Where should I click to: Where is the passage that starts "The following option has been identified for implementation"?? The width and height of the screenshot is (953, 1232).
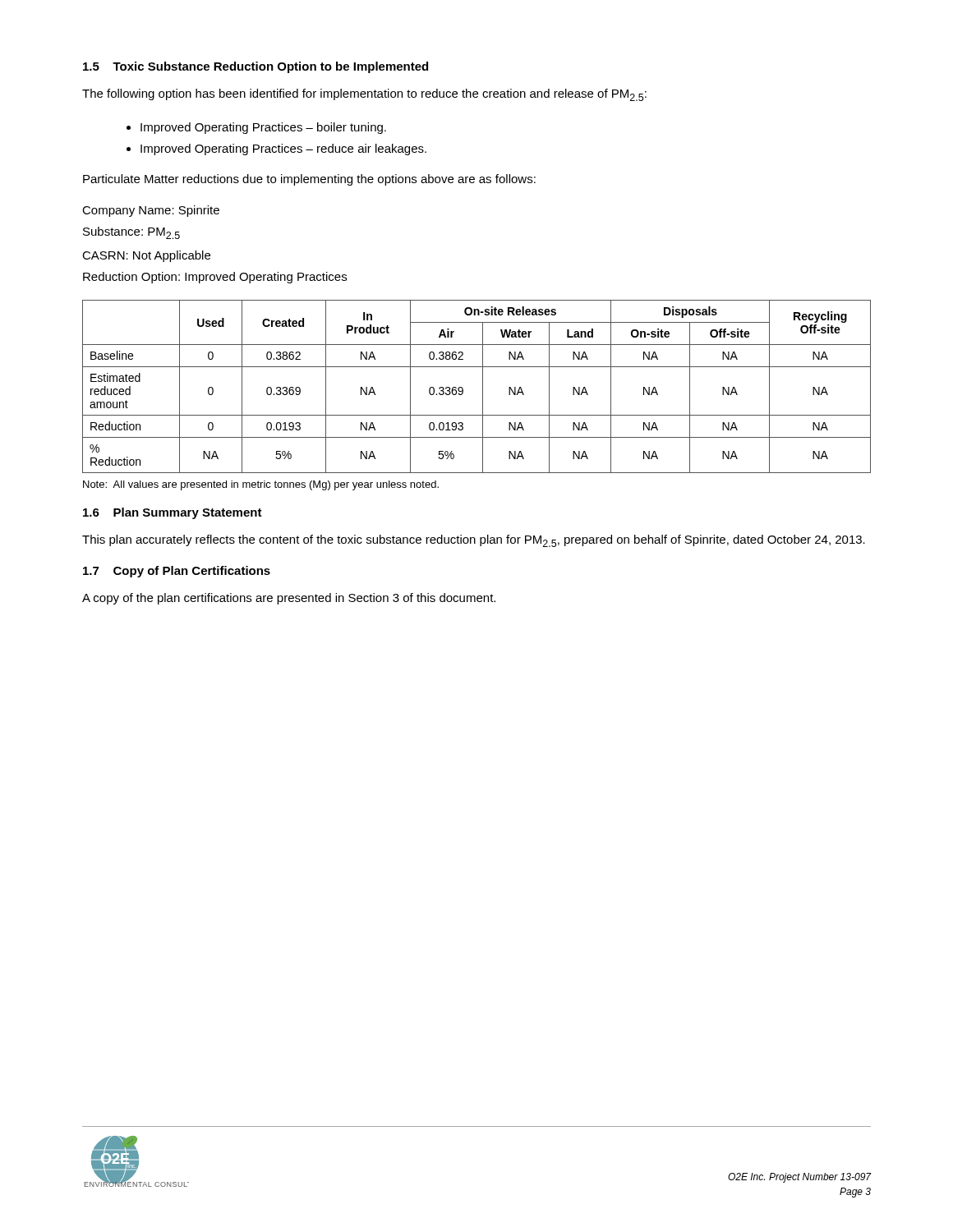point(365,95)
